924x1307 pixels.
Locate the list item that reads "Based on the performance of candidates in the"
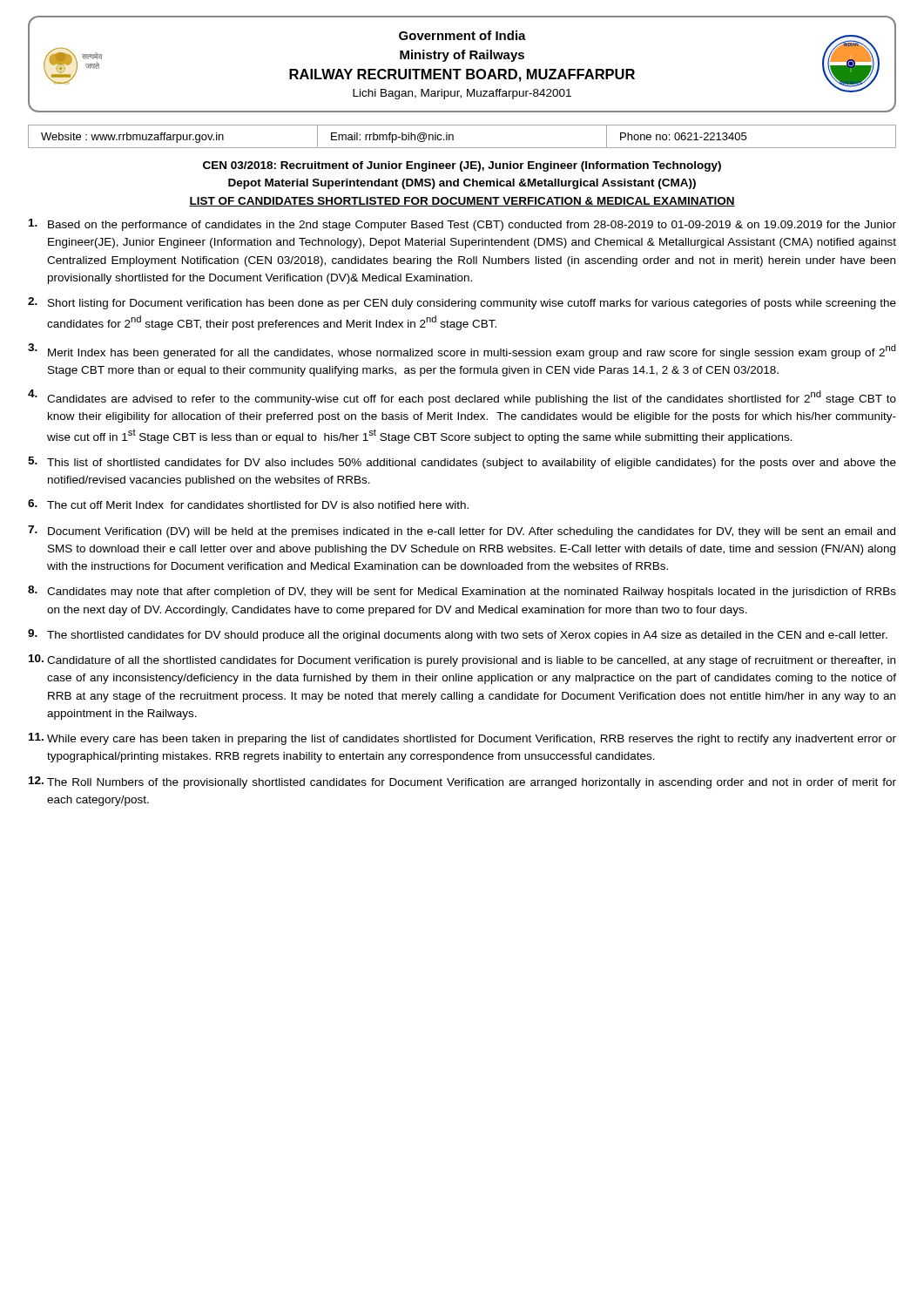pyautogui.click(x=462, y=251)
